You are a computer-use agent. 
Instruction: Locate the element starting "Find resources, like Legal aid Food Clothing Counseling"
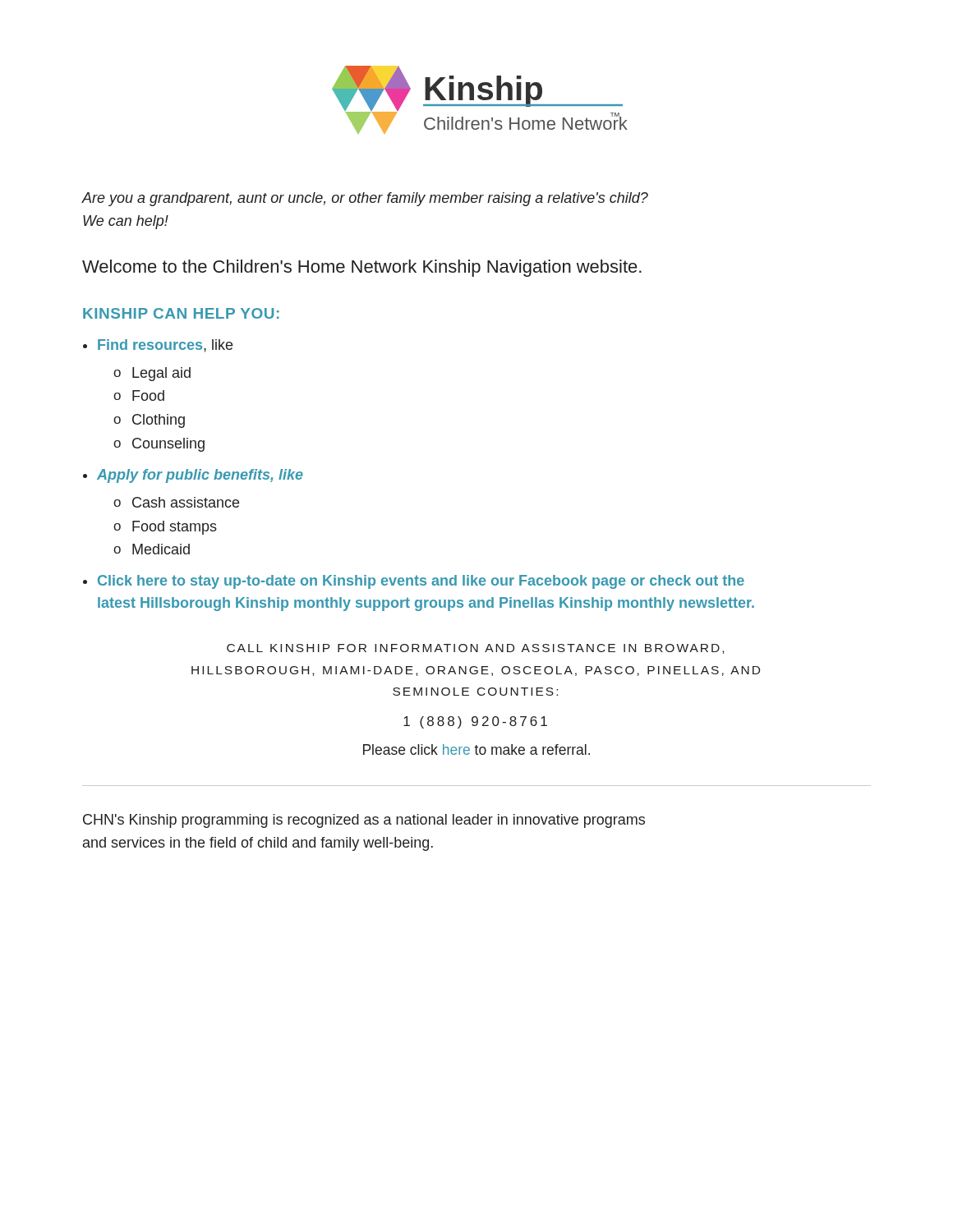(x=165, y=346)
